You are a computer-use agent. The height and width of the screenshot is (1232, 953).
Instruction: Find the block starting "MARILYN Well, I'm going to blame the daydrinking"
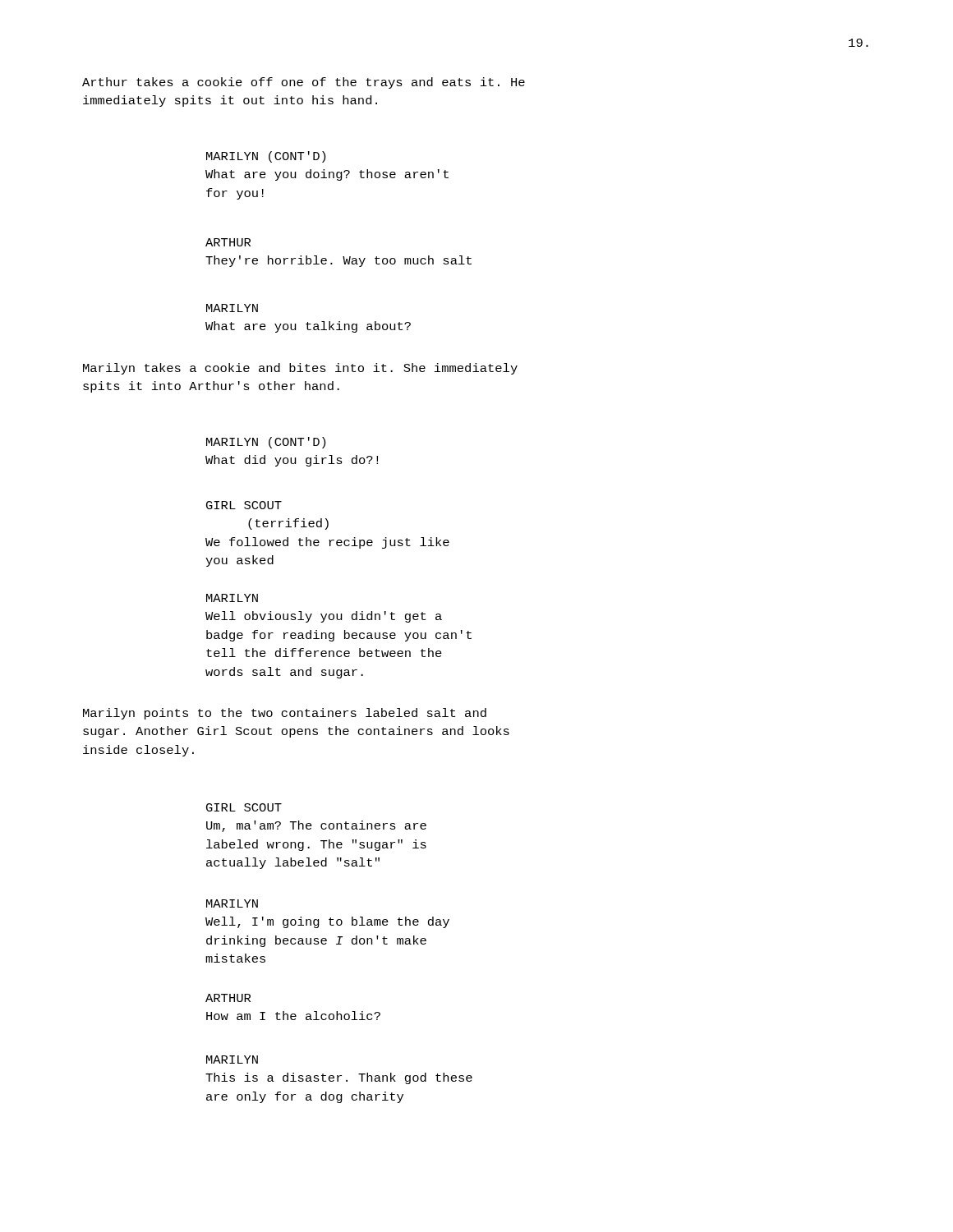tap(232, 903)
